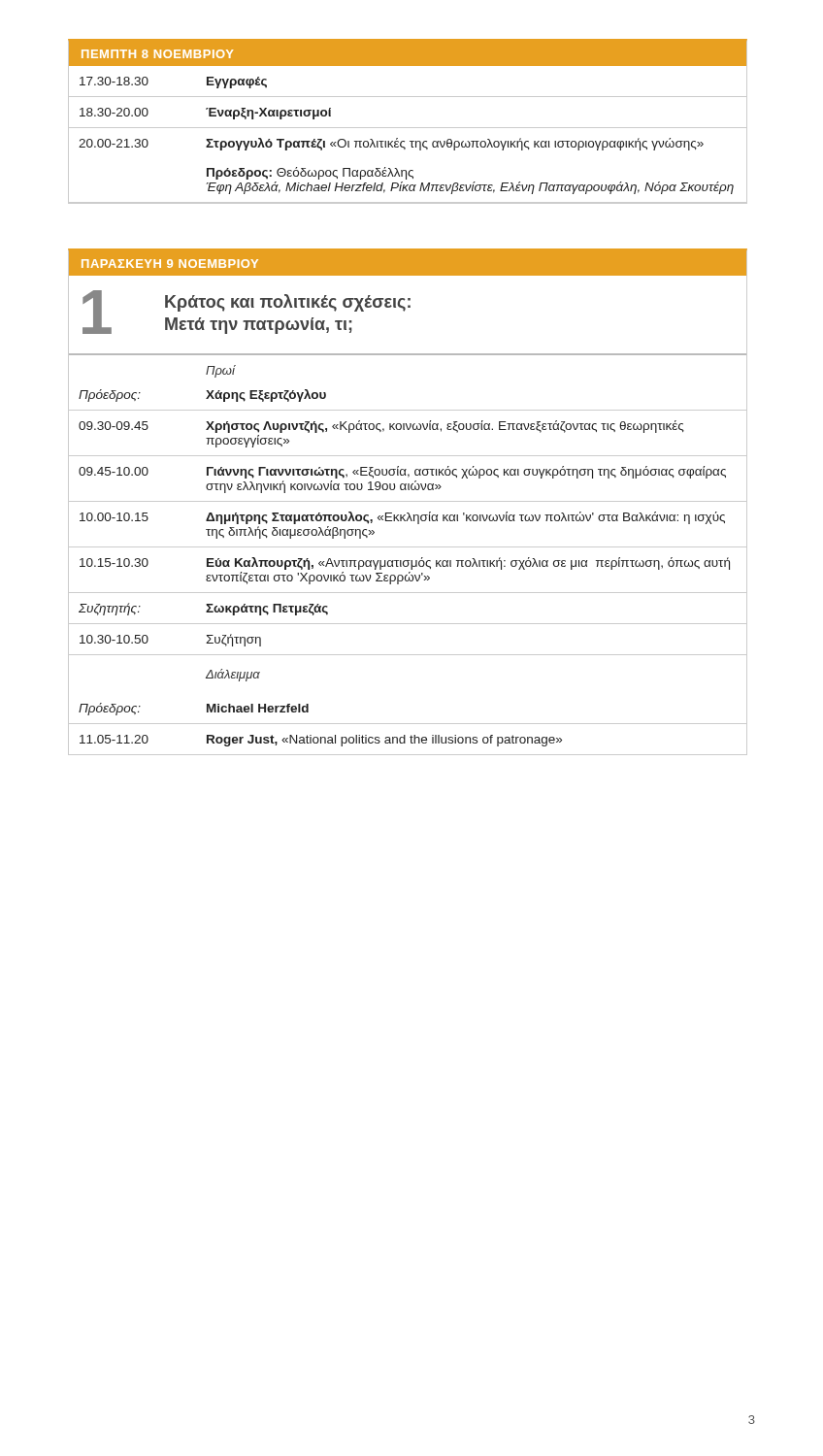This screenshot has height=1456, width=823.
Task: Locate the table with the text "Στρογγυλό Τραπέζι «Οι πολιτικές"
Action: pos(408,134)
